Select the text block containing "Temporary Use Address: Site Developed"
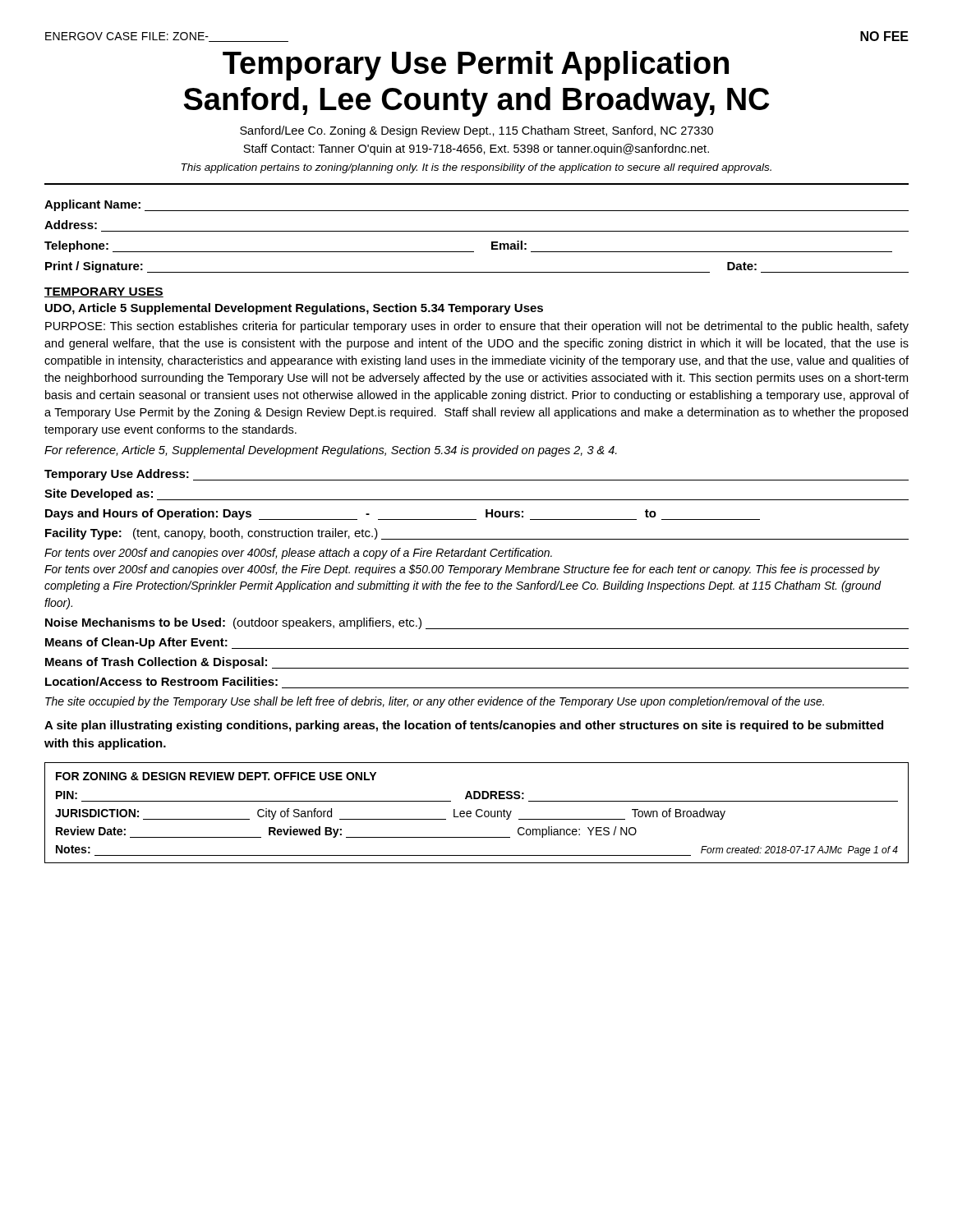 pyautogui.click(x=476, y=502)
